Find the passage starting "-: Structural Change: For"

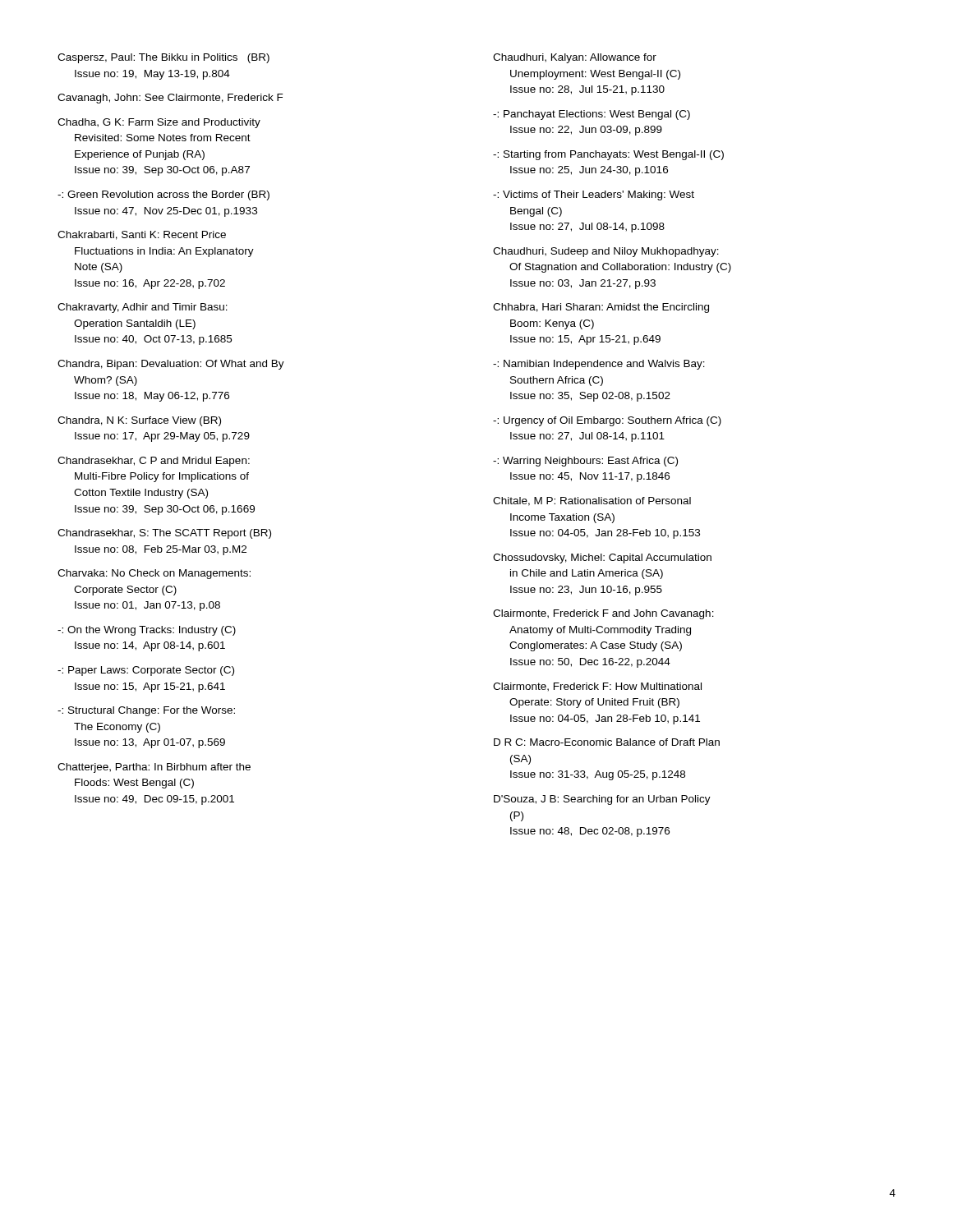[147, 726]
